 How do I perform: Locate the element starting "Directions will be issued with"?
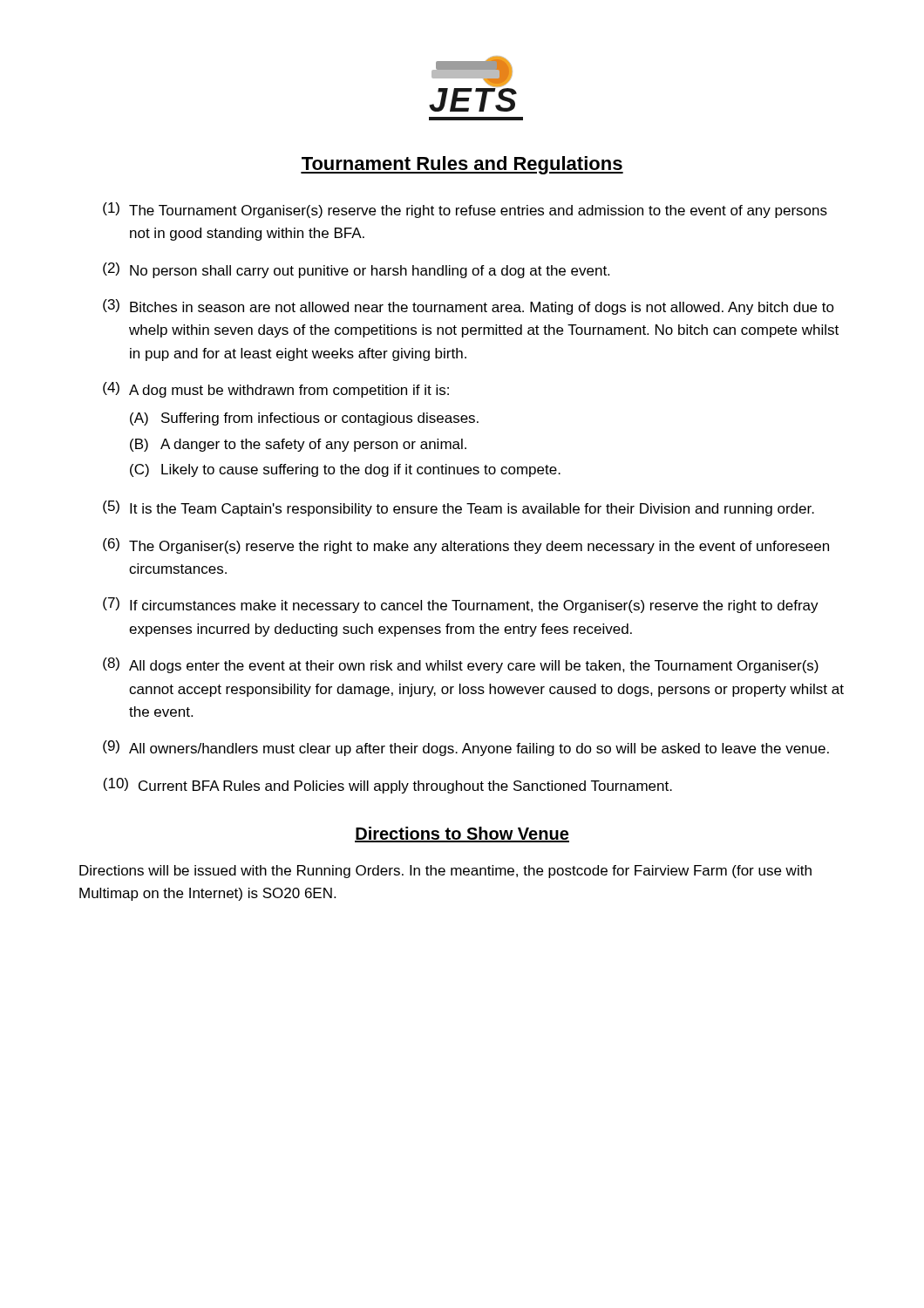click(445, 882)
